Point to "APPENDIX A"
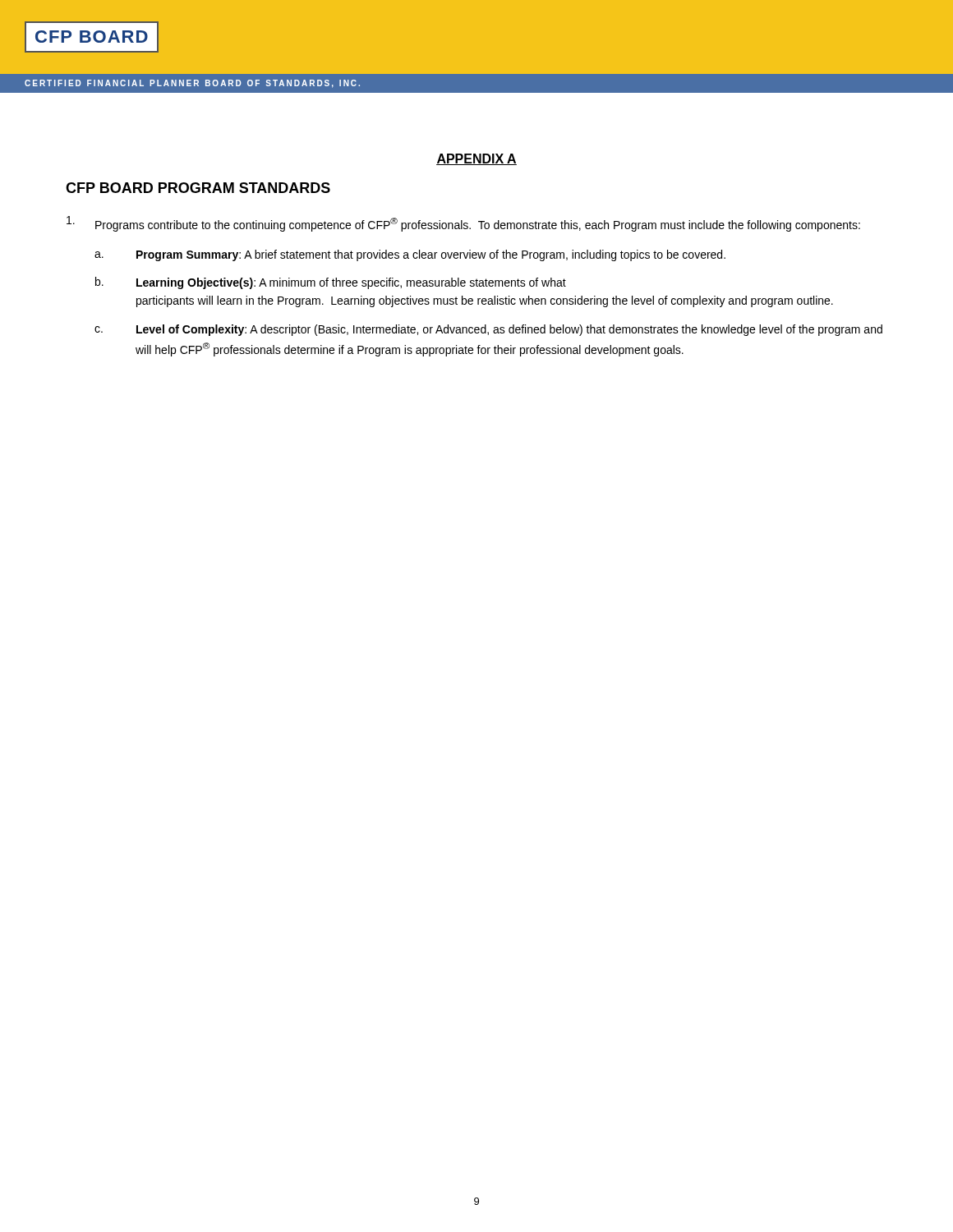 click(476, 159)
